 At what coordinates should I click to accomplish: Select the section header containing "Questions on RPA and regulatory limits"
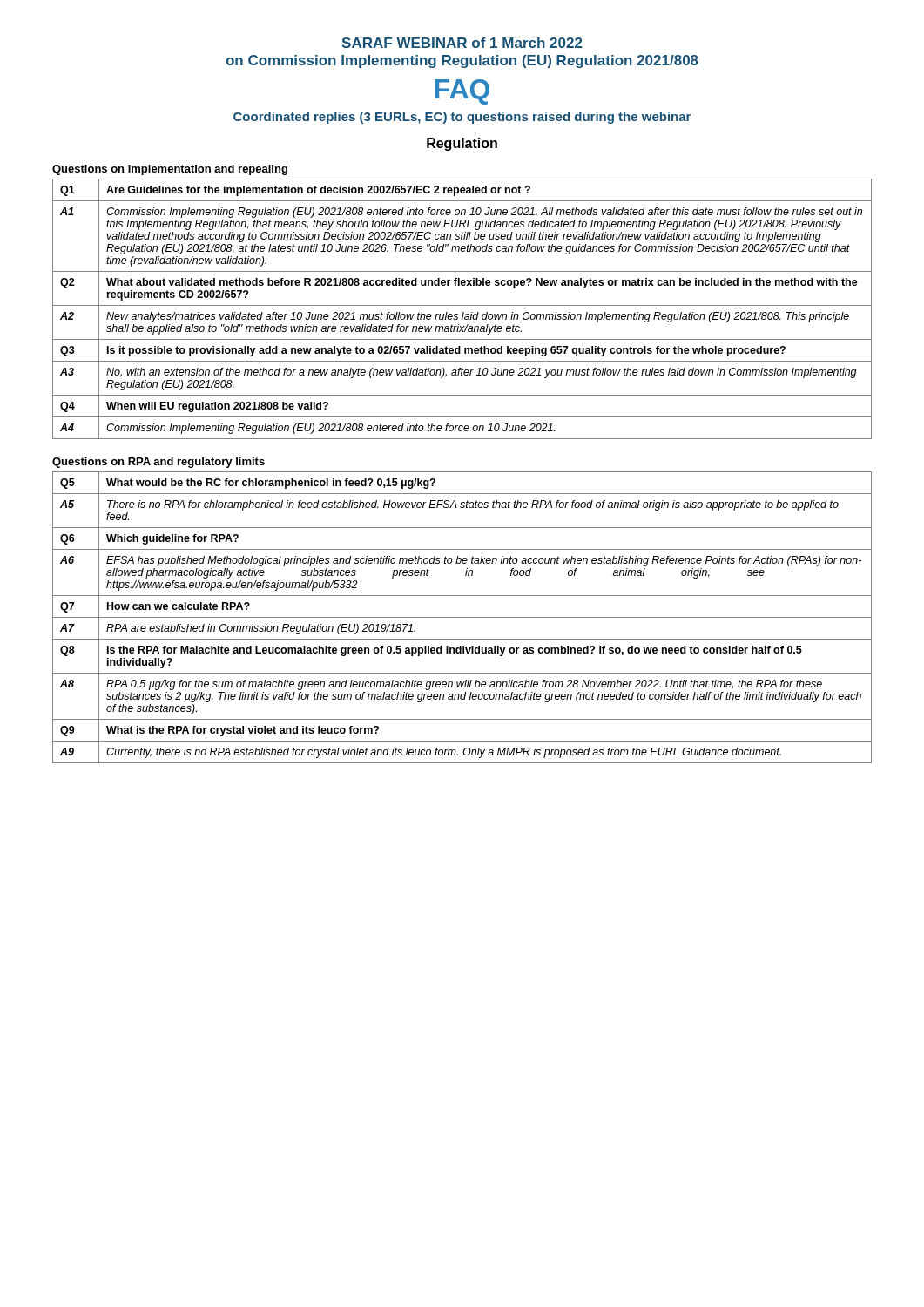coord(159,461)
